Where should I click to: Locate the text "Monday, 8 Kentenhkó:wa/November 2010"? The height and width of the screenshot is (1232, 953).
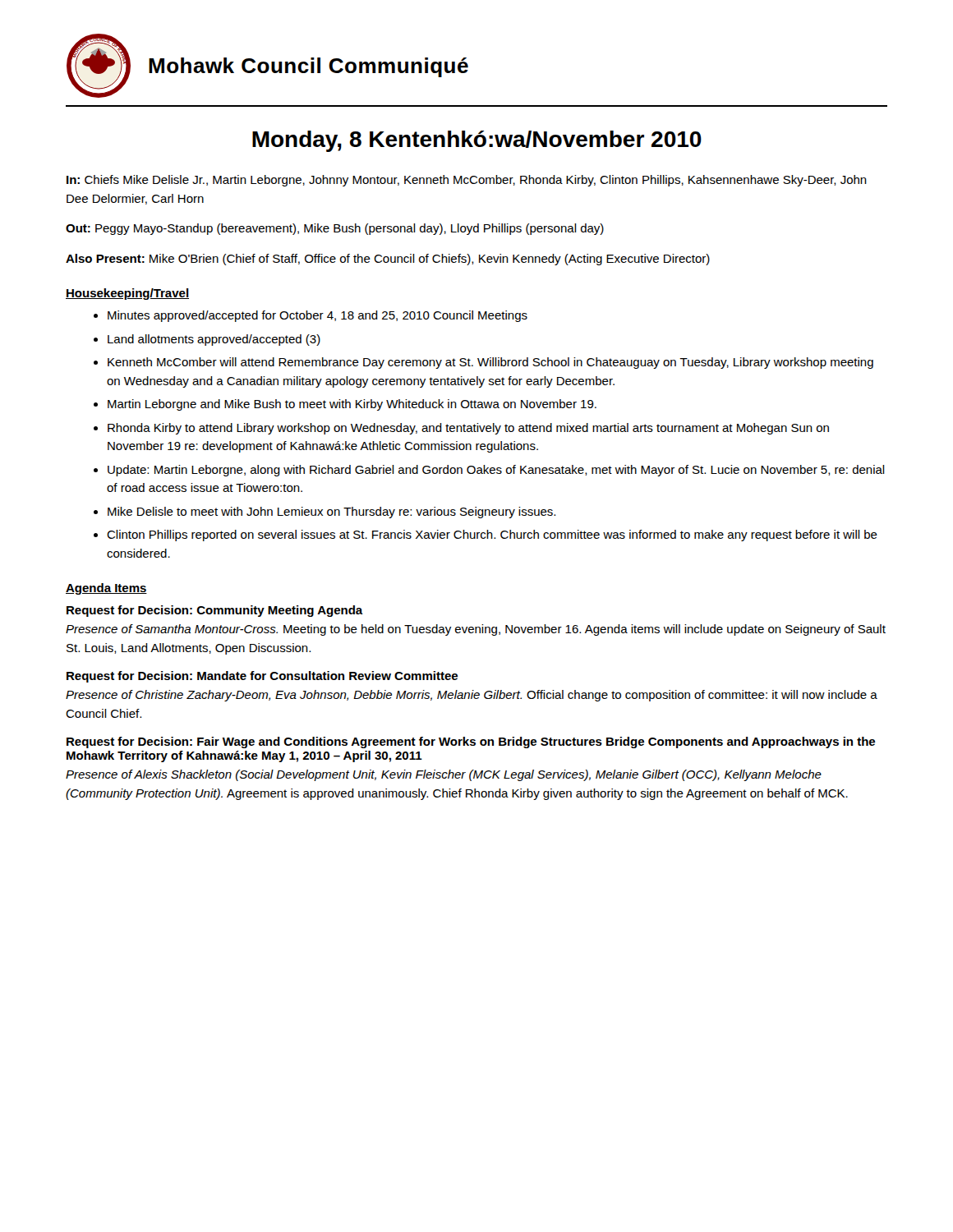click(x=476, y=139)
